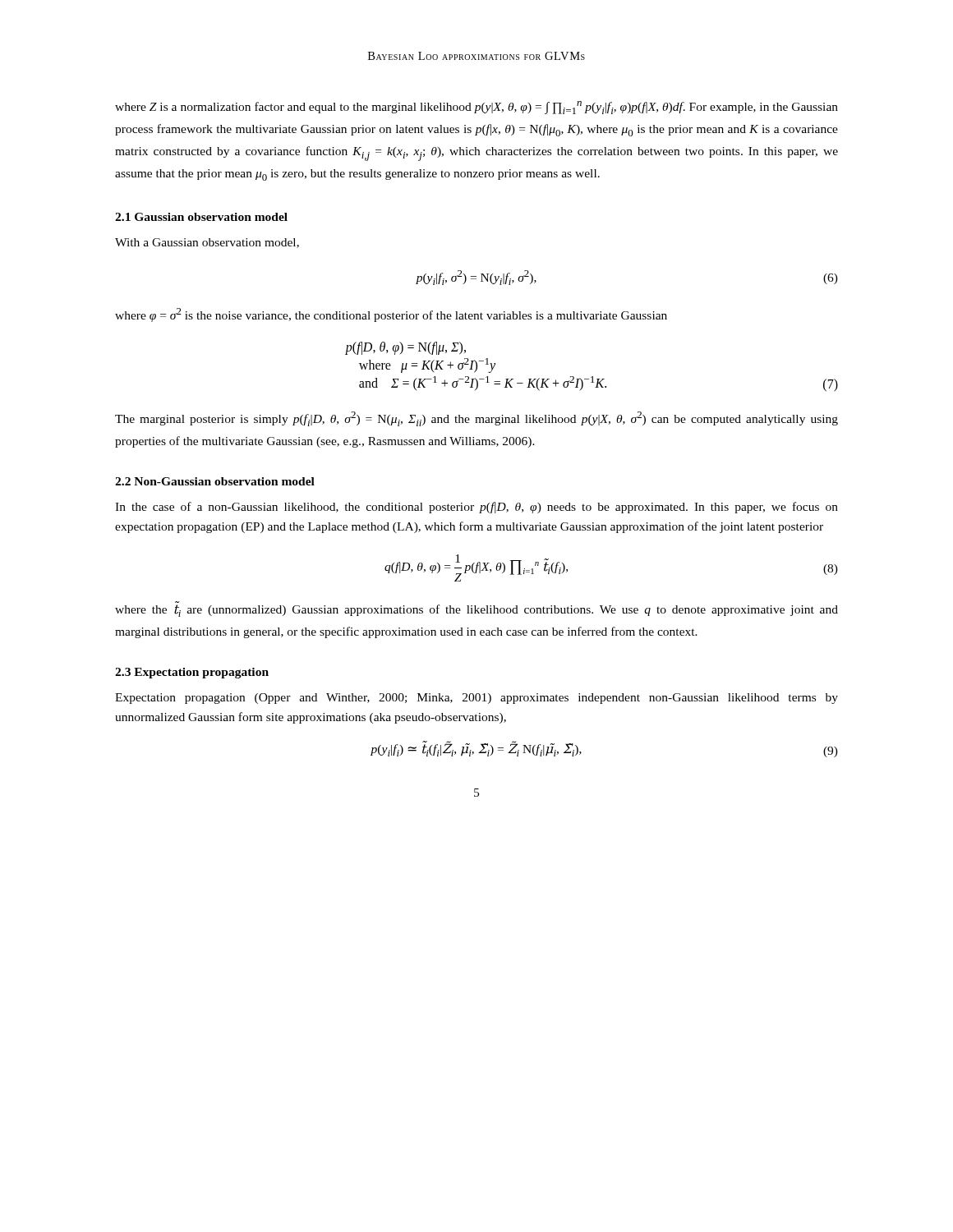
Task: Find the text starting "In the case of a non-Gaussian likelihood, the"
Action: 476,516
